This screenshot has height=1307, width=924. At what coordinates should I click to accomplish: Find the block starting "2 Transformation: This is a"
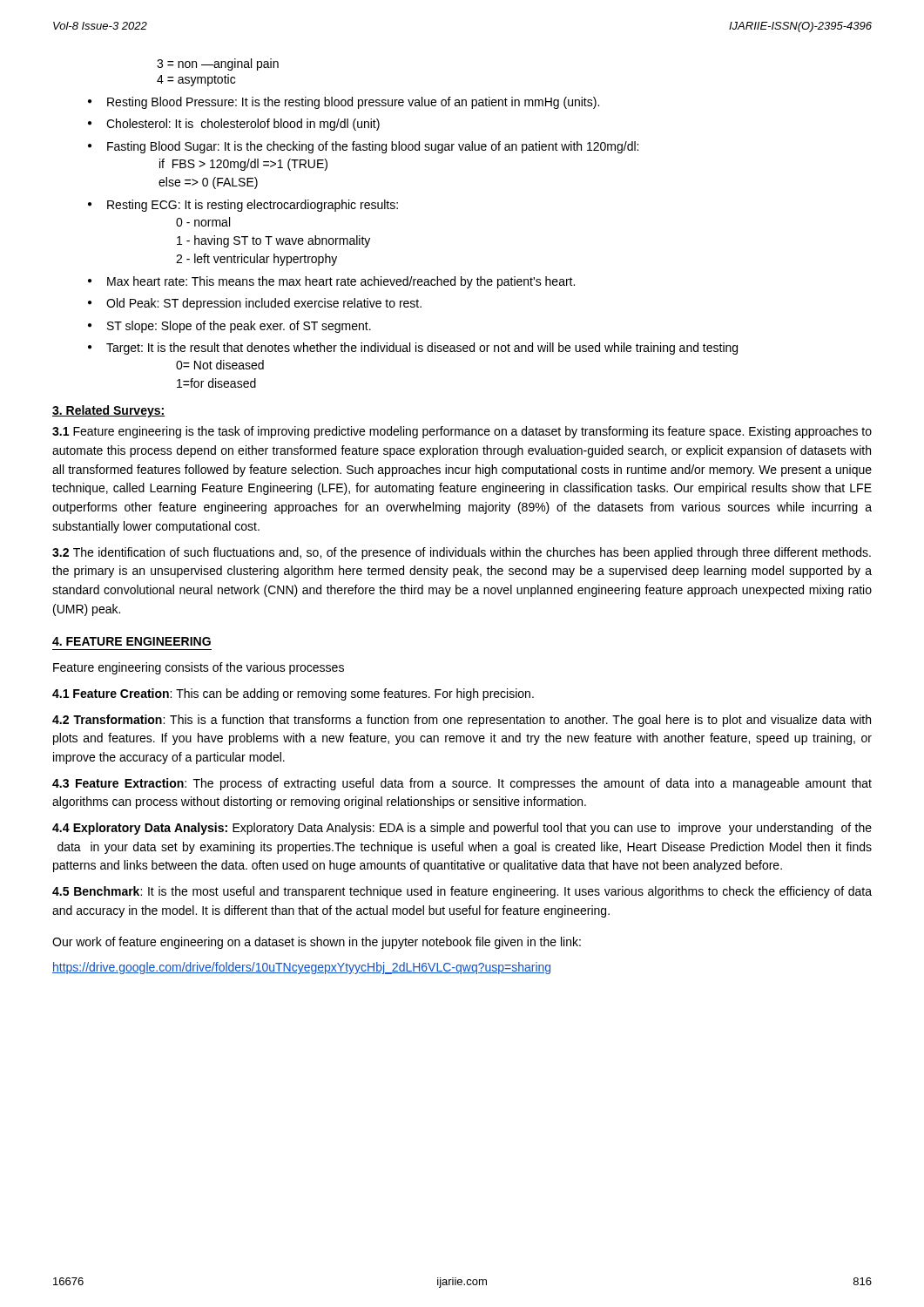tap(462, 738)
